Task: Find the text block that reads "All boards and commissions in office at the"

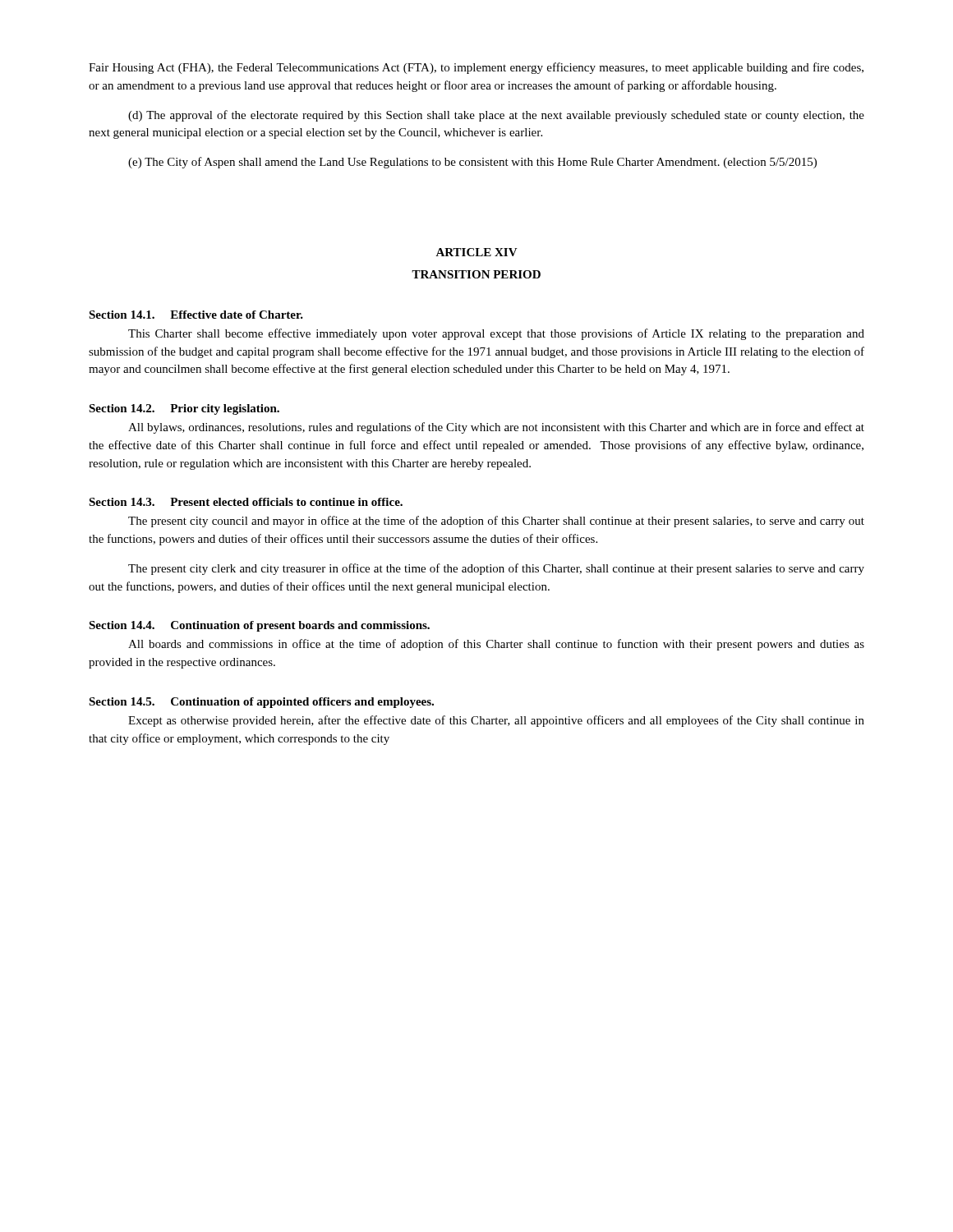Action: [476, 654]
